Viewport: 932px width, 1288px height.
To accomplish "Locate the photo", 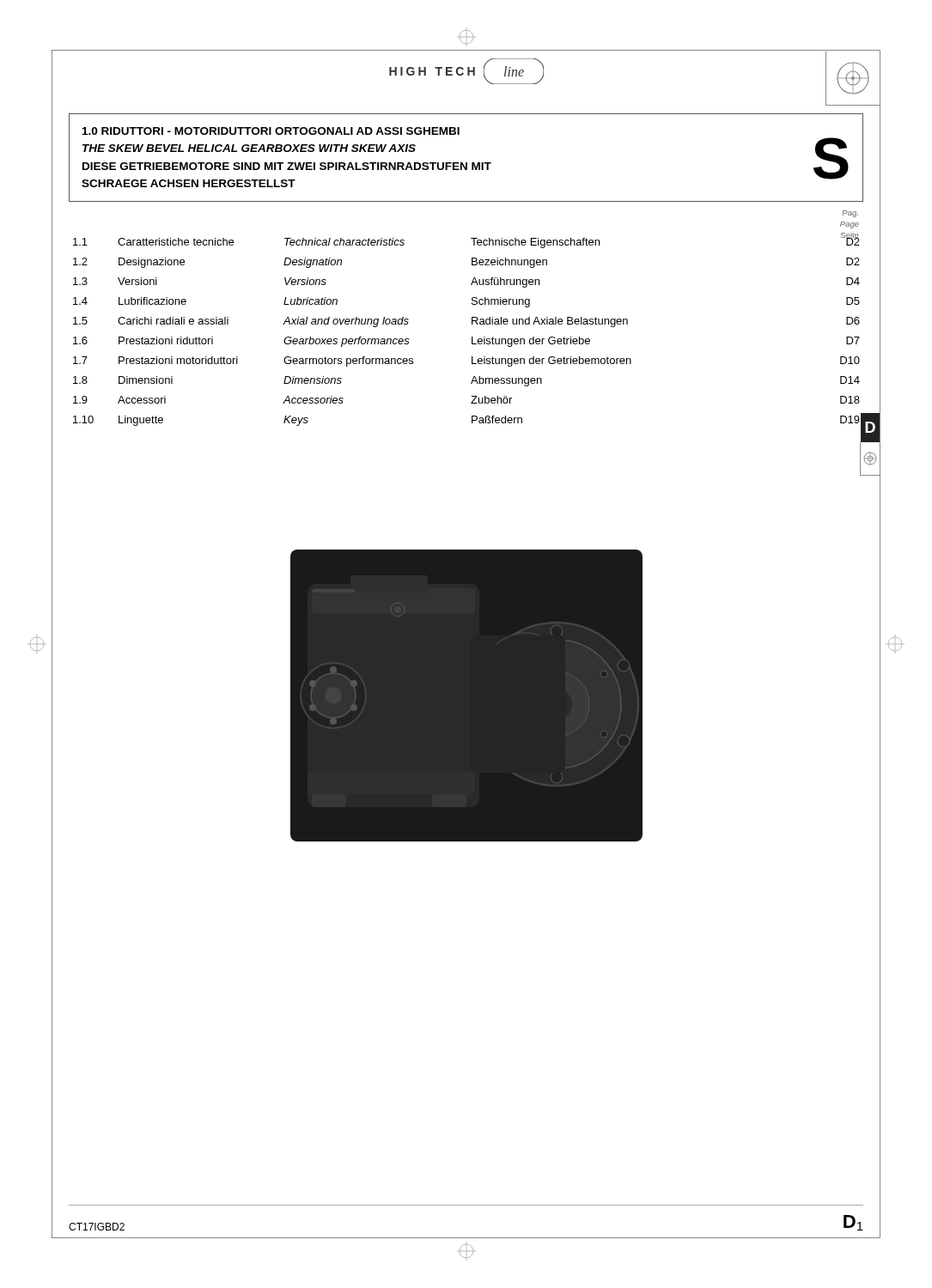I will click(x=466, y=696).
